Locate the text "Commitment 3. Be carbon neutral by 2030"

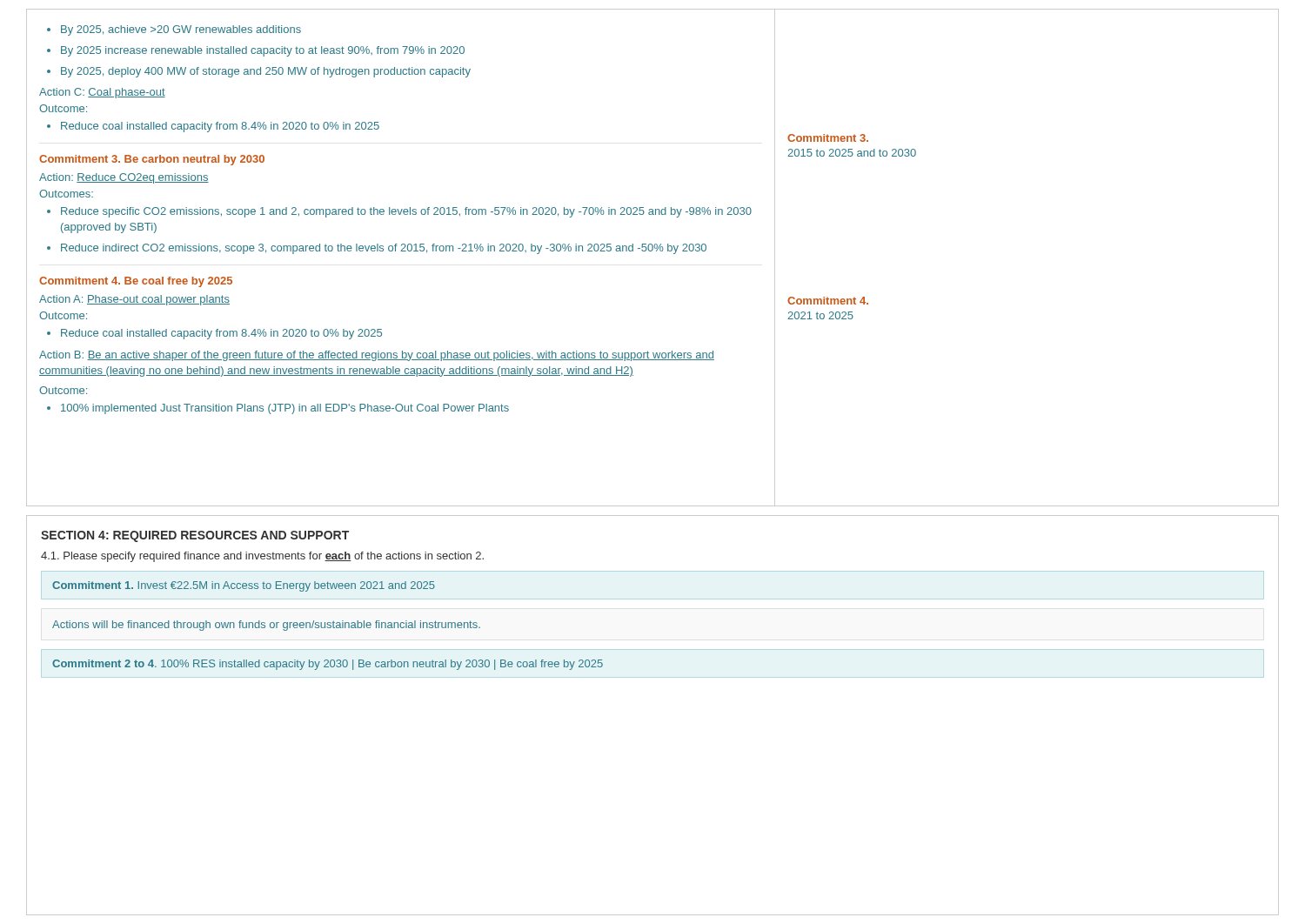point(152,159)
